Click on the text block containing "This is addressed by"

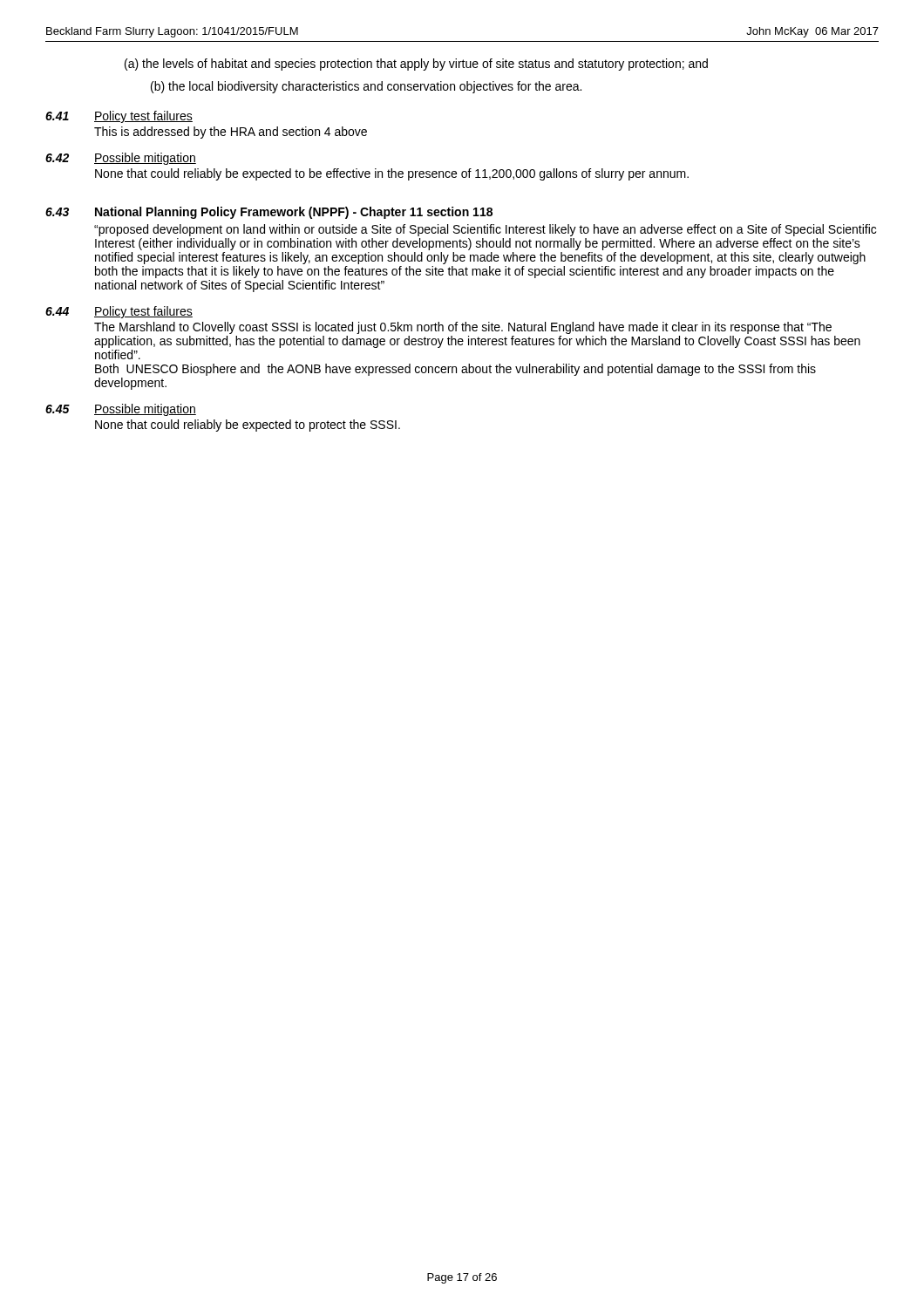point(231,132)
